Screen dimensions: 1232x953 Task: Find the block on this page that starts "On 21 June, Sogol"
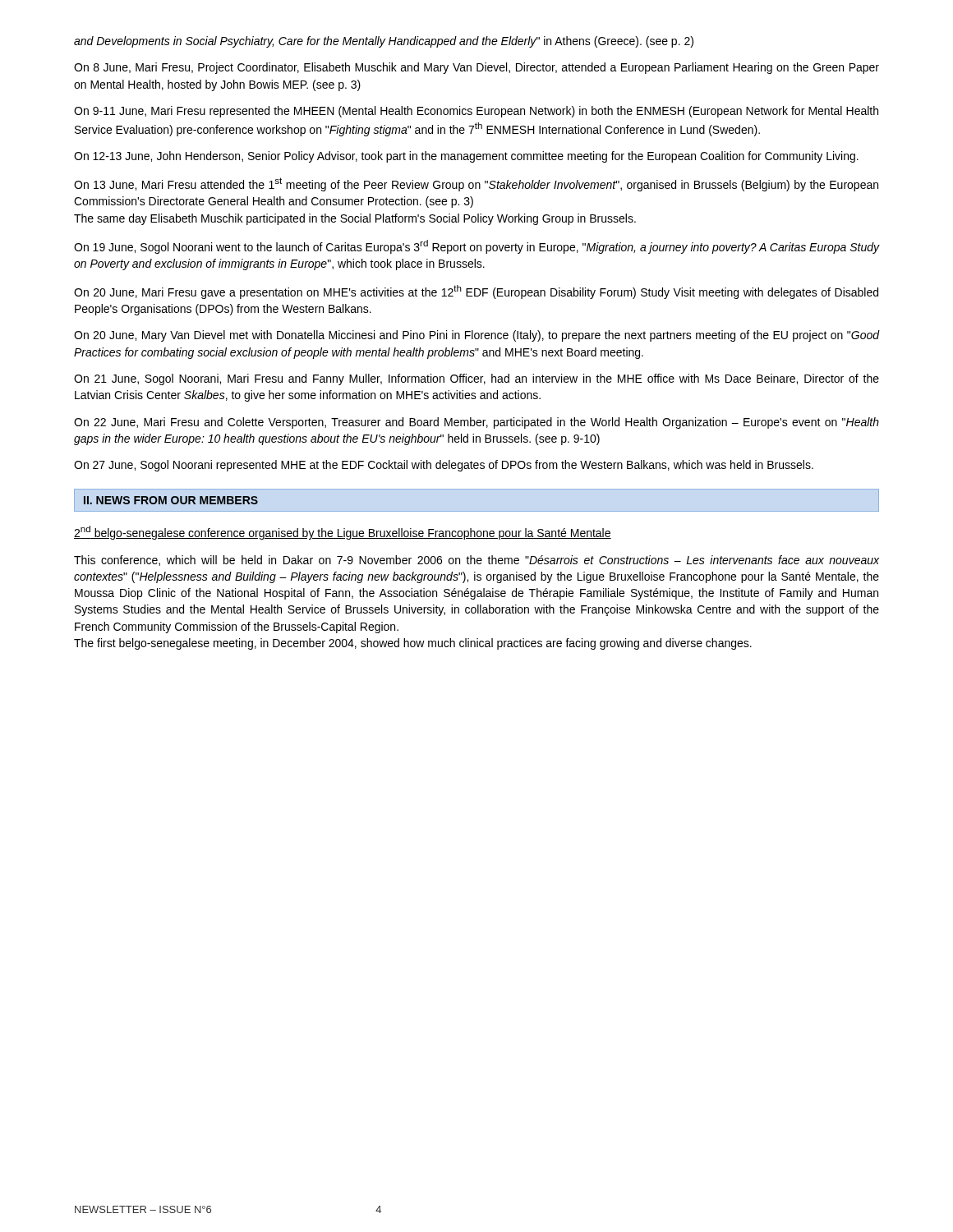[476, 387]
